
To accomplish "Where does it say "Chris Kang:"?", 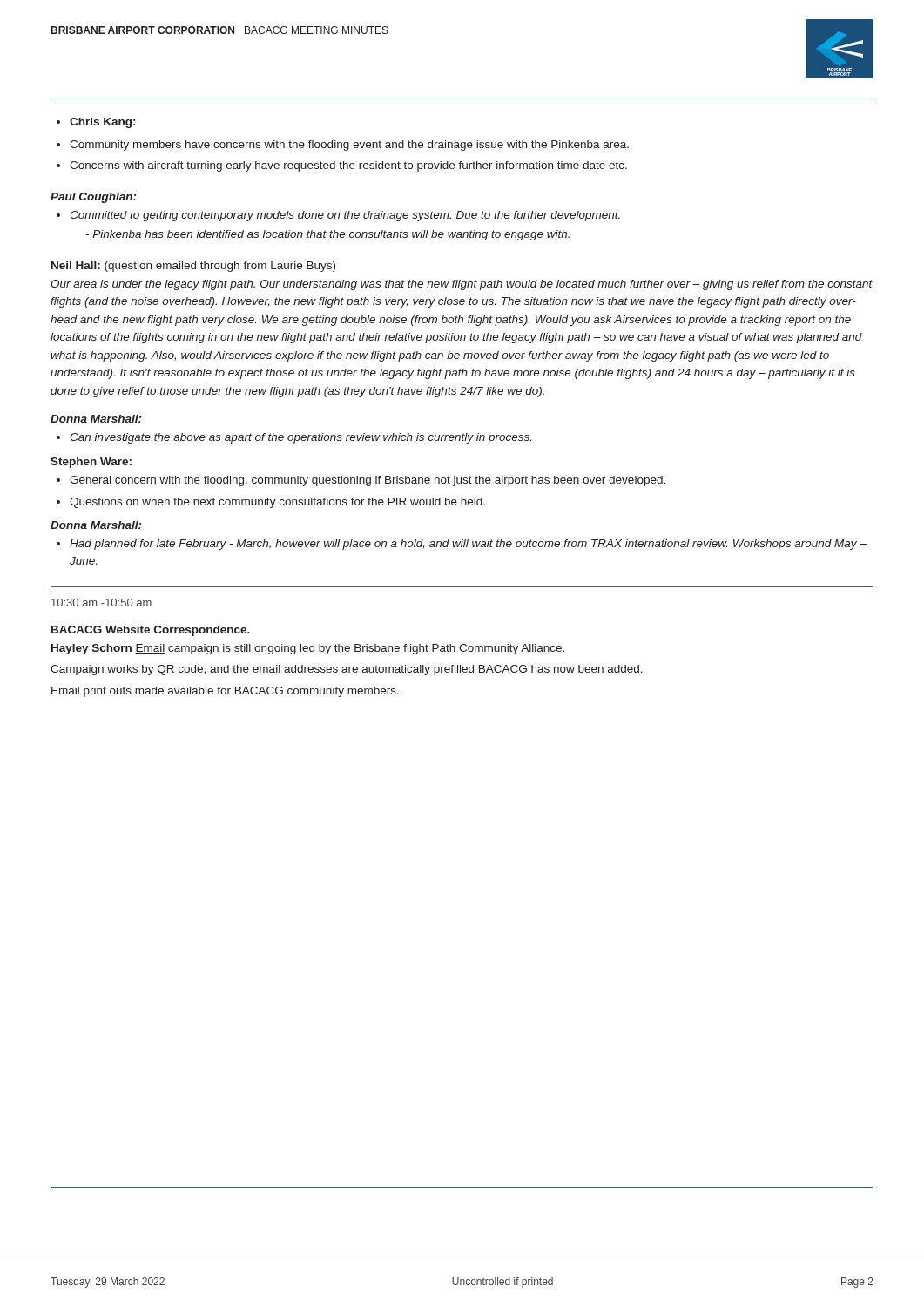I will pos(96,123).
